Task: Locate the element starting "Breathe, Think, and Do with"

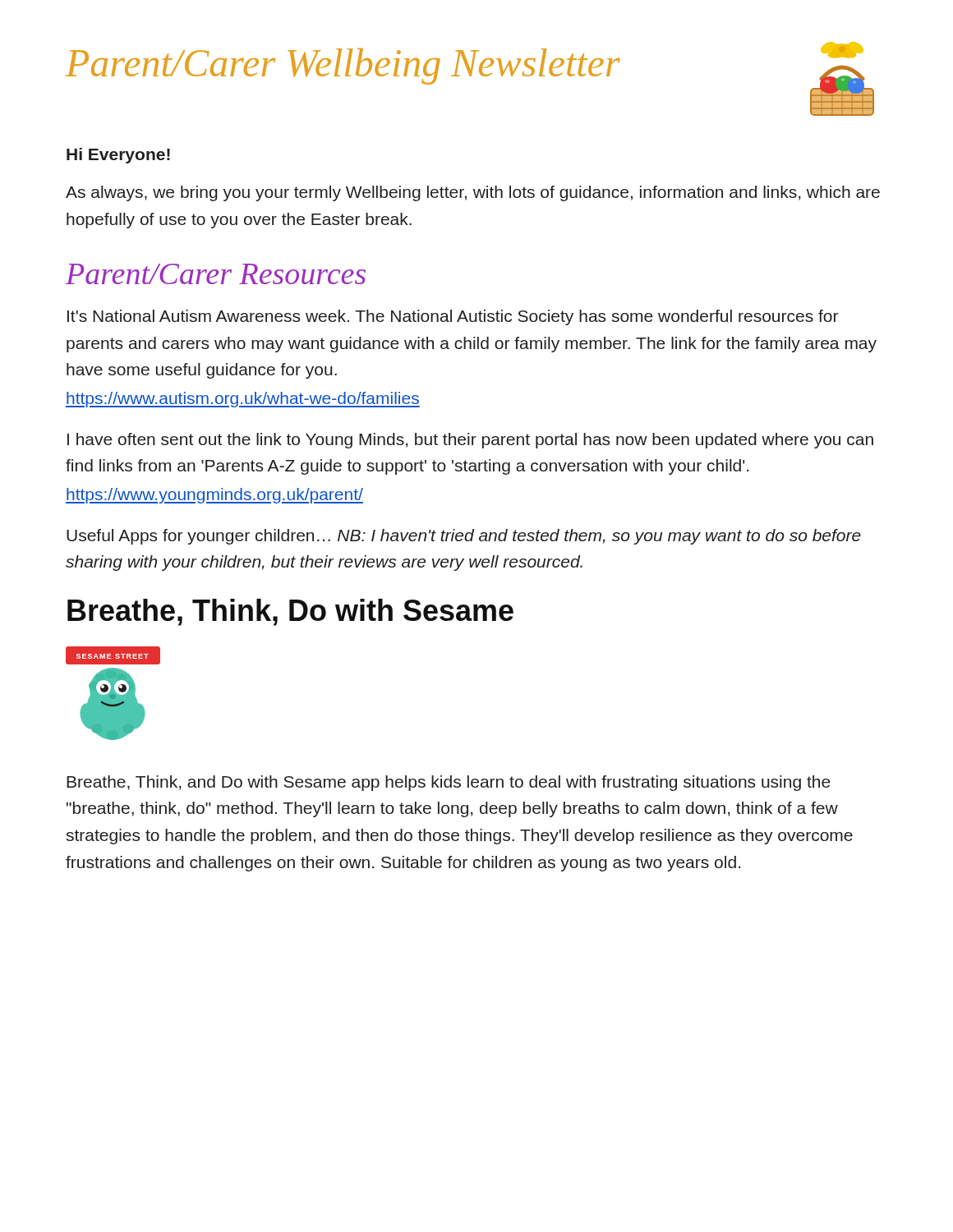Action: click(x=476, y=822)
